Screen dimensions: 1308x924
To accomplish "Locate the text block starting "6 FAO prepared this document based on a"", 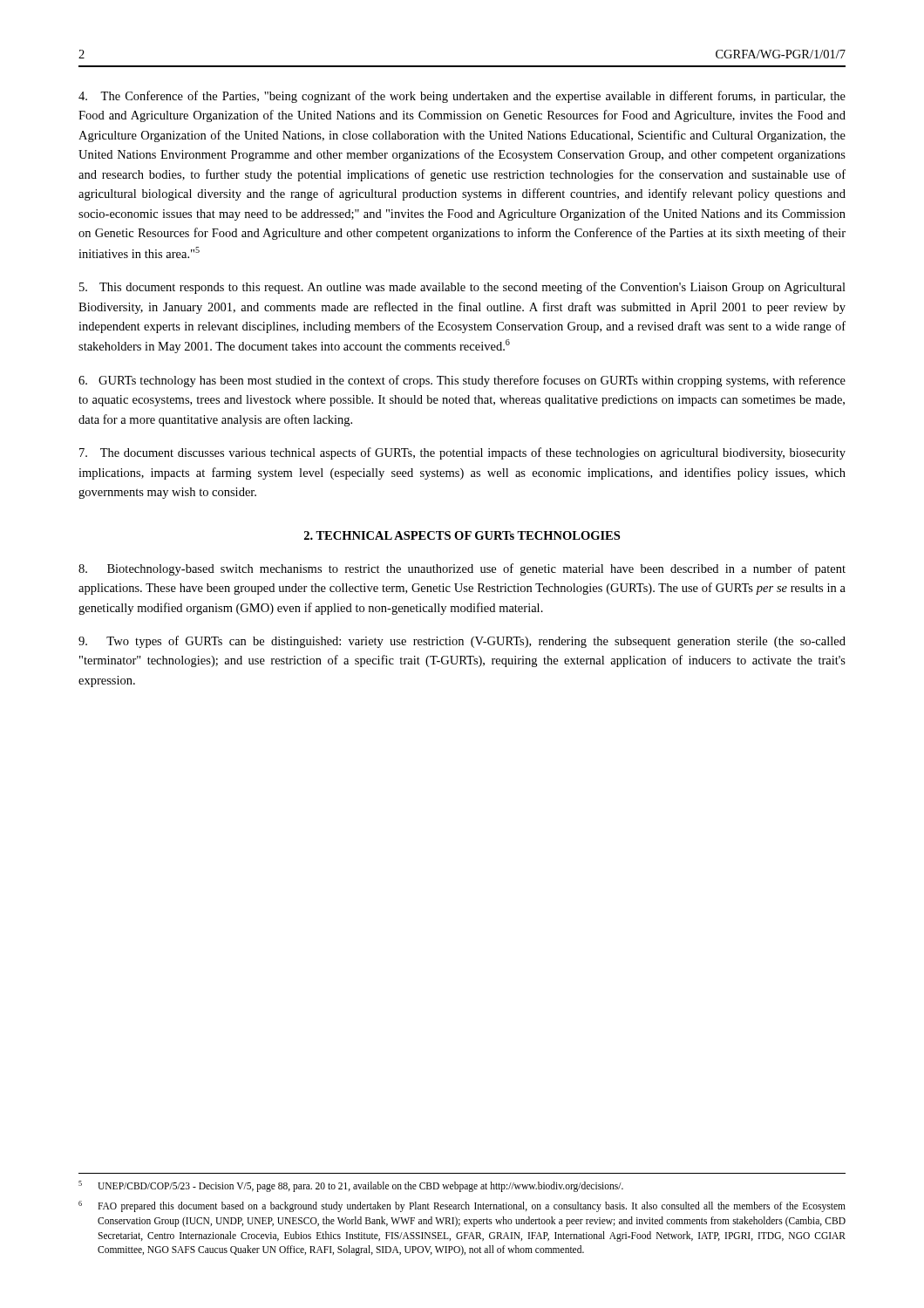I will click(x=462, y=1228).
